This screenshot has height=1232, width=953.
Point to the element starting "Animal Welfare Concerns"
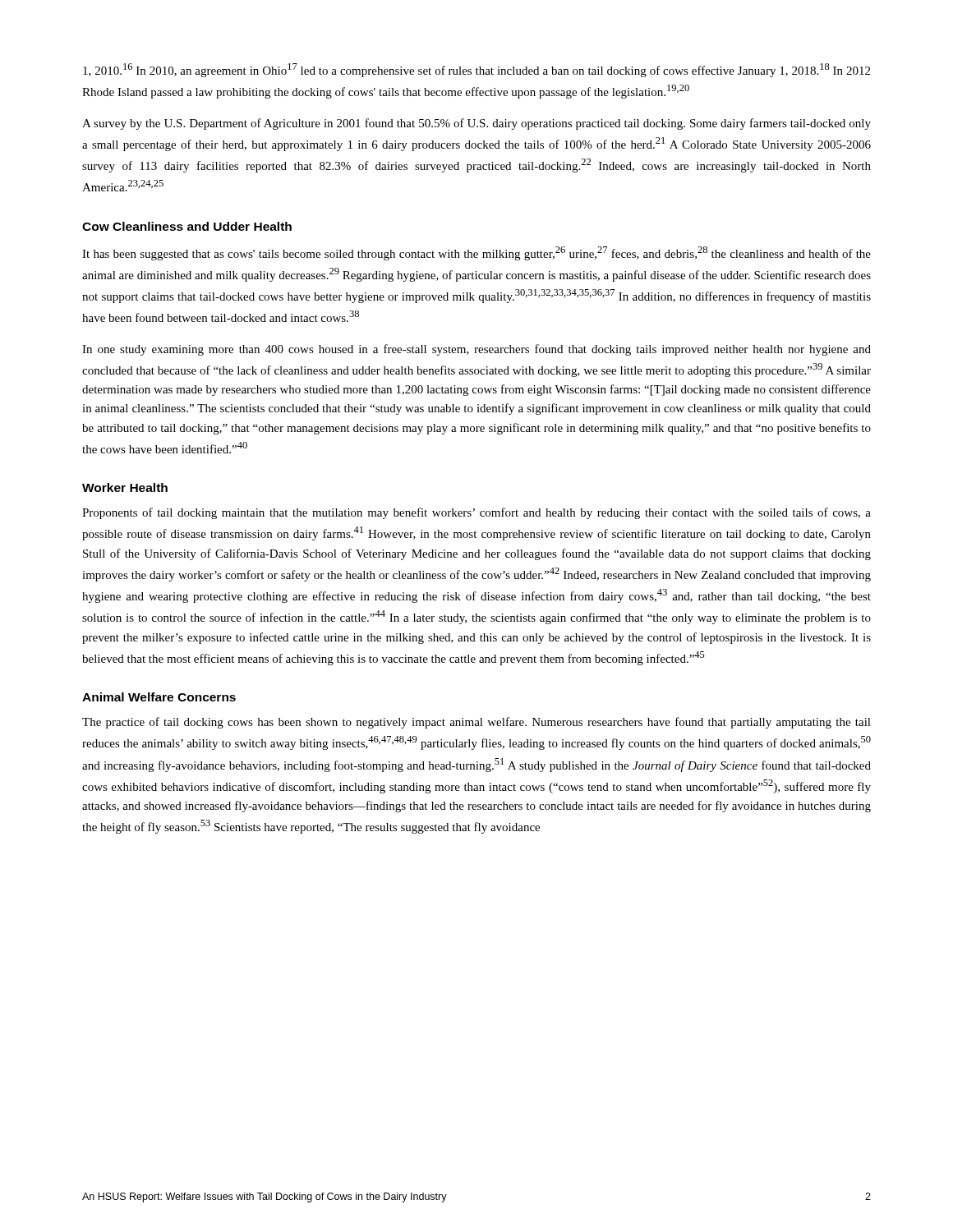click(x=159, y=697)
